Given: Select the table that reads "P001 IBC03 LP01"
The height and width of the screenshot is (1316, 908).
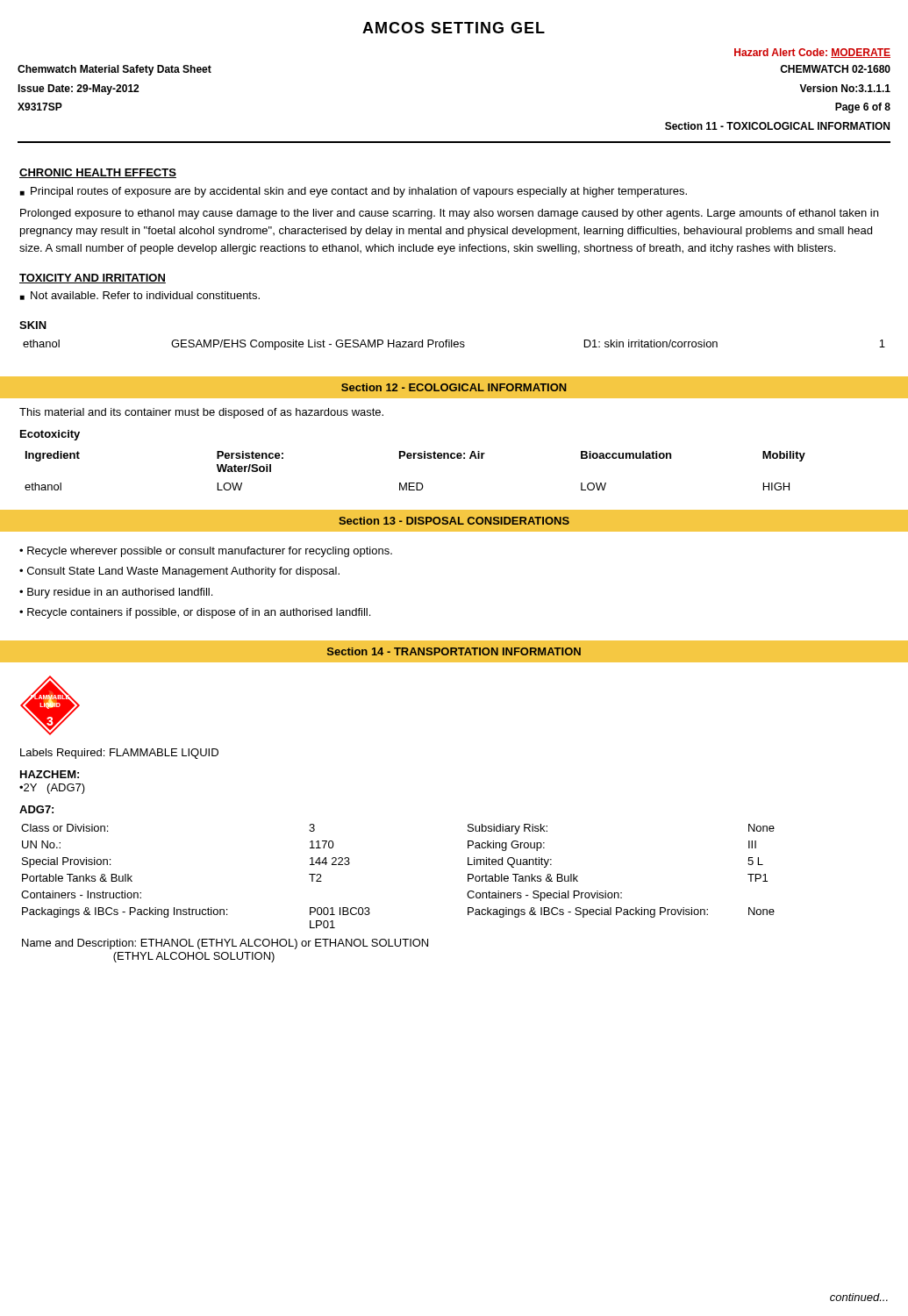Looking at the screenshot, I should pyautogui.click(x=454, y=893).
